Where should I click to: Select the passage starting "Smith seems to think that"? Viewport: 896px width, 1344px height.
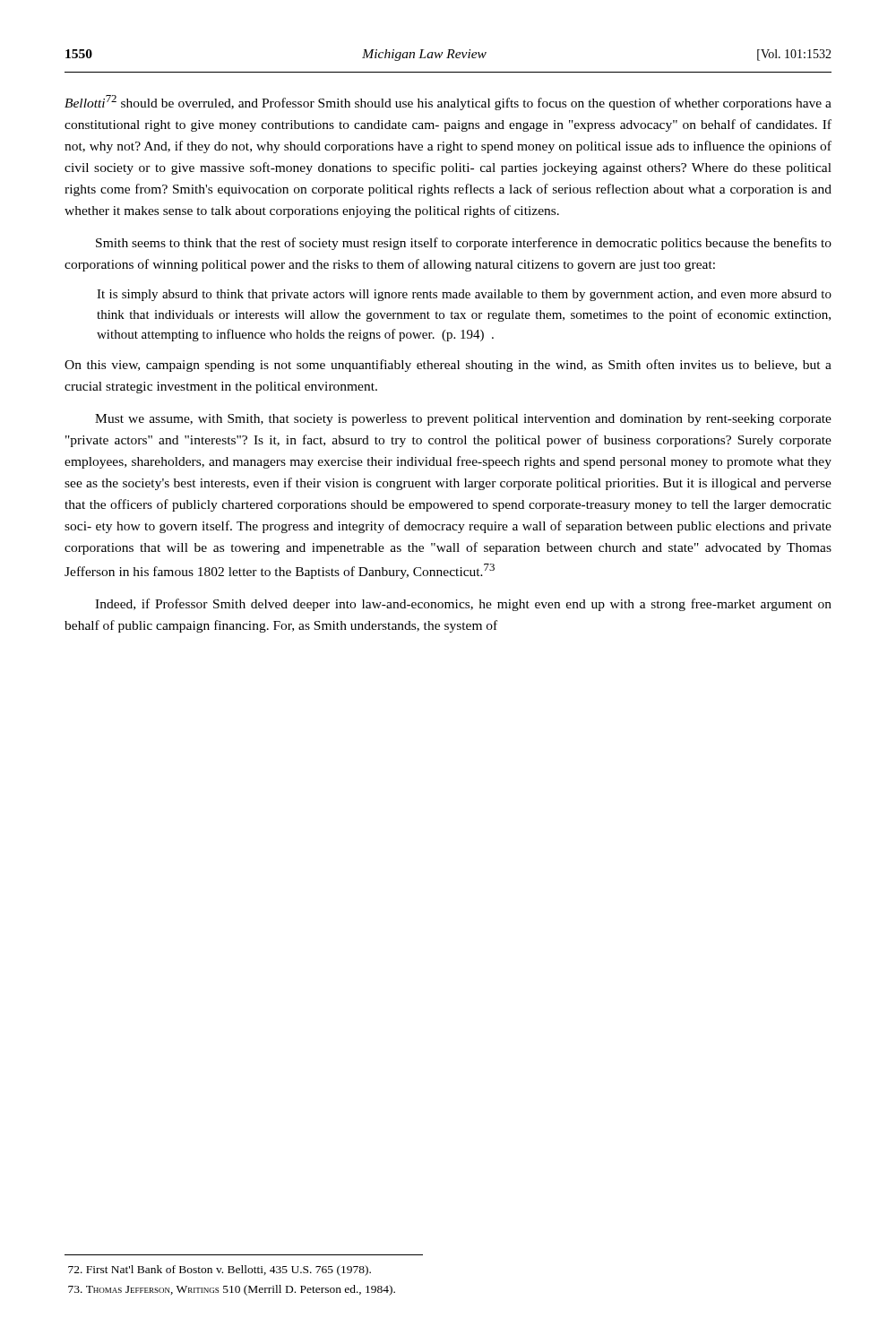pos(448,254)
